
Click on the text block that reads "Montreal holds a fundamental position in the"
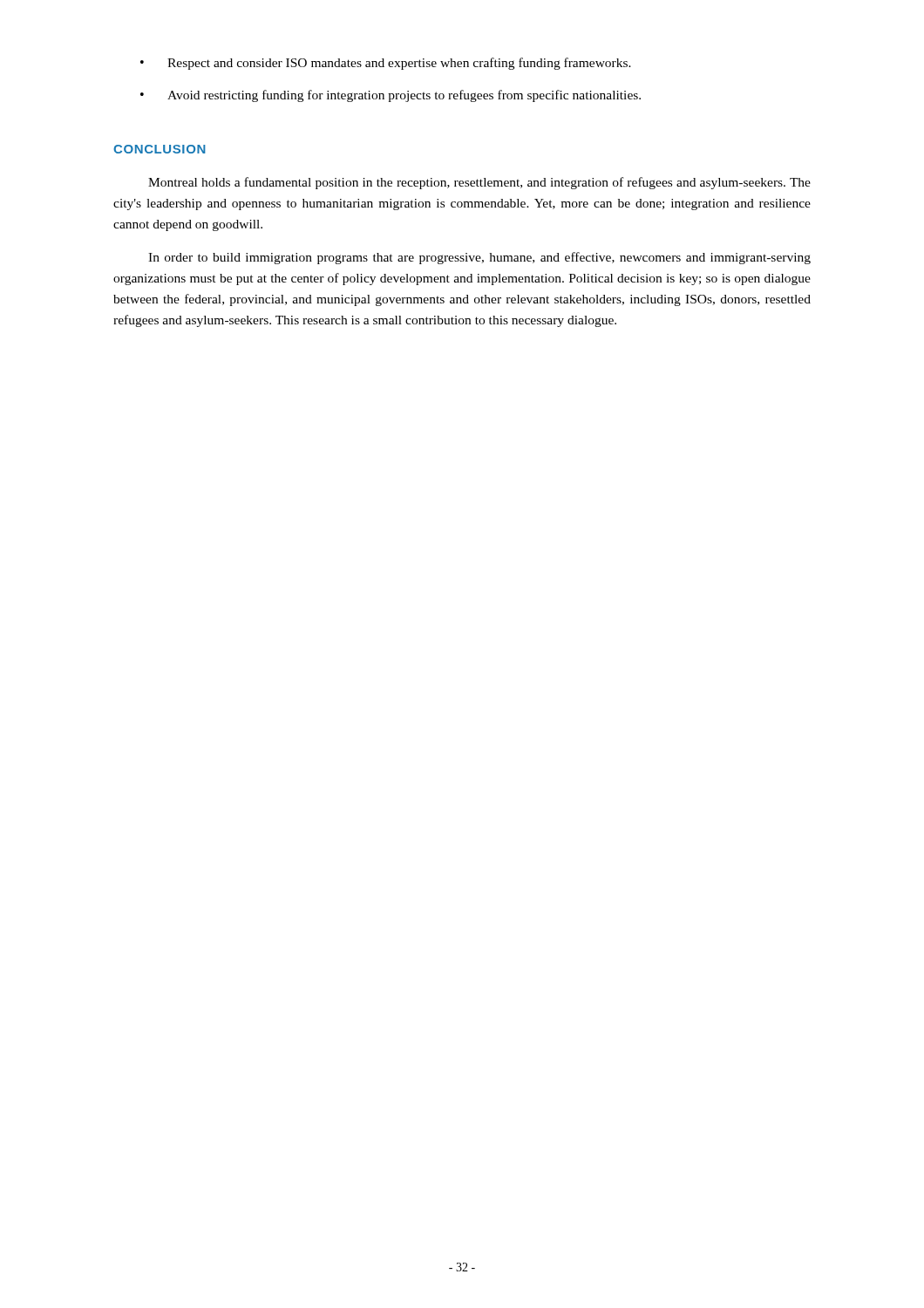[462, 202]
